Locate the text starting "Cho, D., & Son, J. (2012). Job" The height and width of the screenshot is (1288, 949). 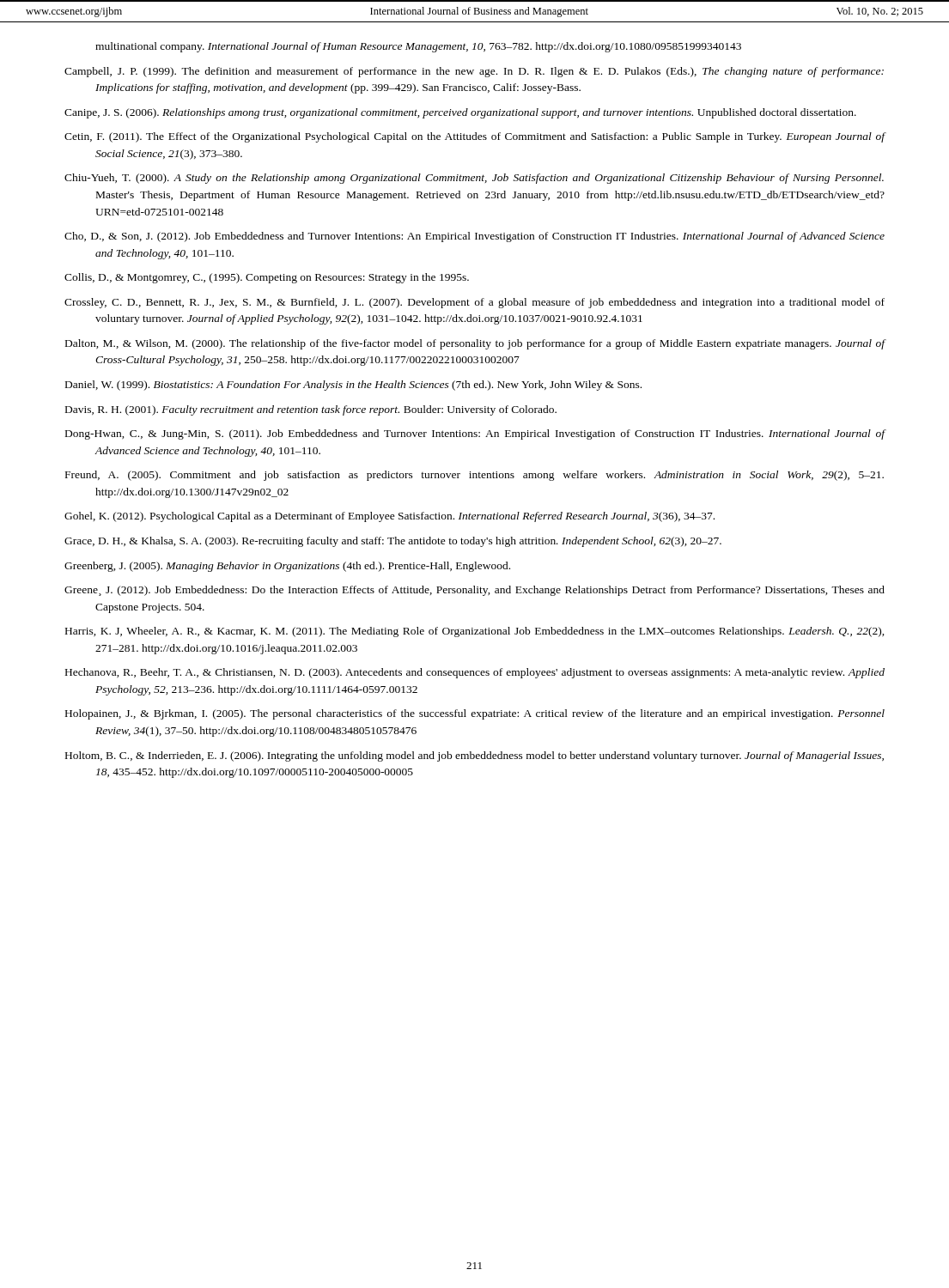(x=474, y=244)
